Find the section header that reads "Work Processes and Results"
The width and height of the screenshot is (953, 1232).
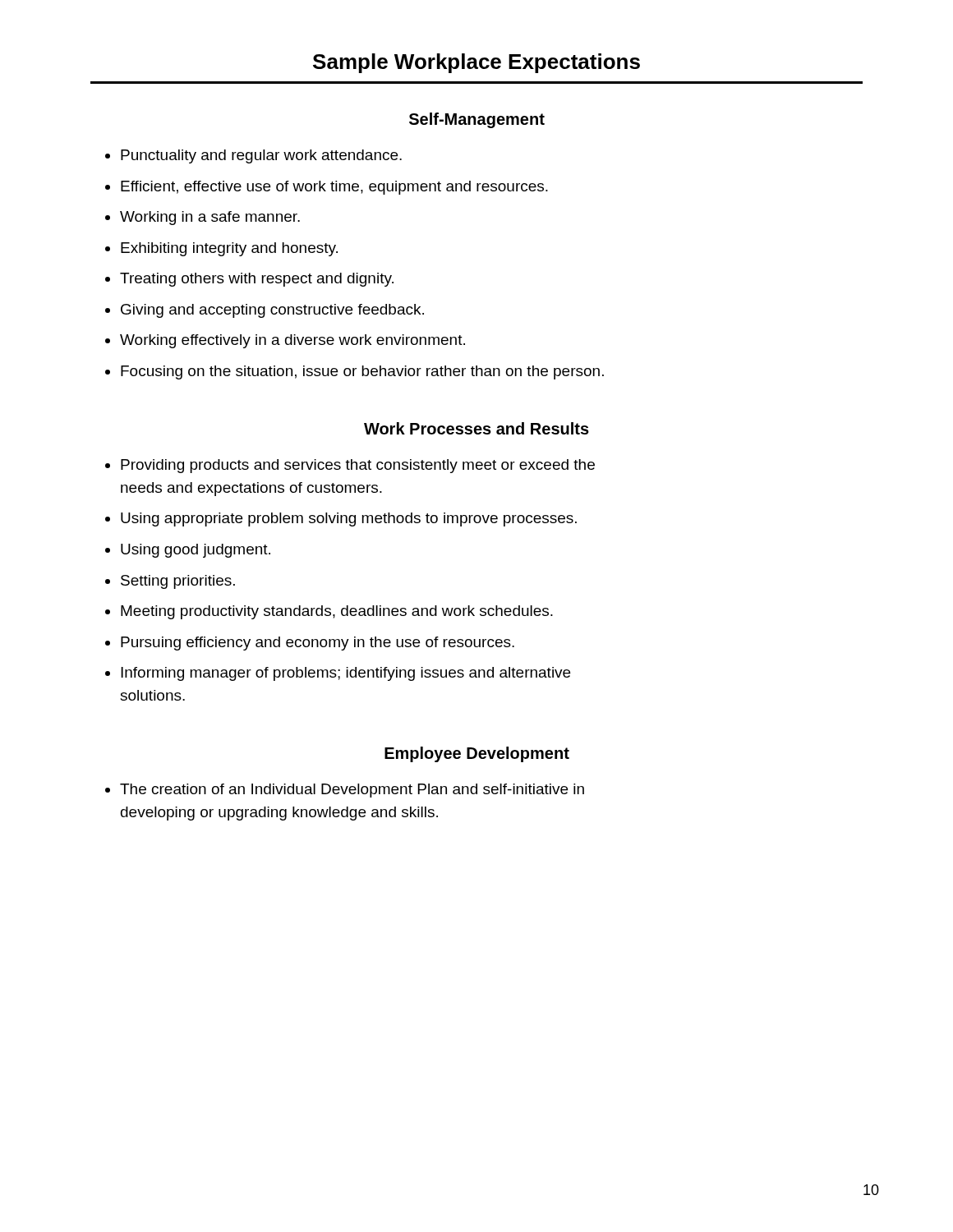click(x=476, y=429)
